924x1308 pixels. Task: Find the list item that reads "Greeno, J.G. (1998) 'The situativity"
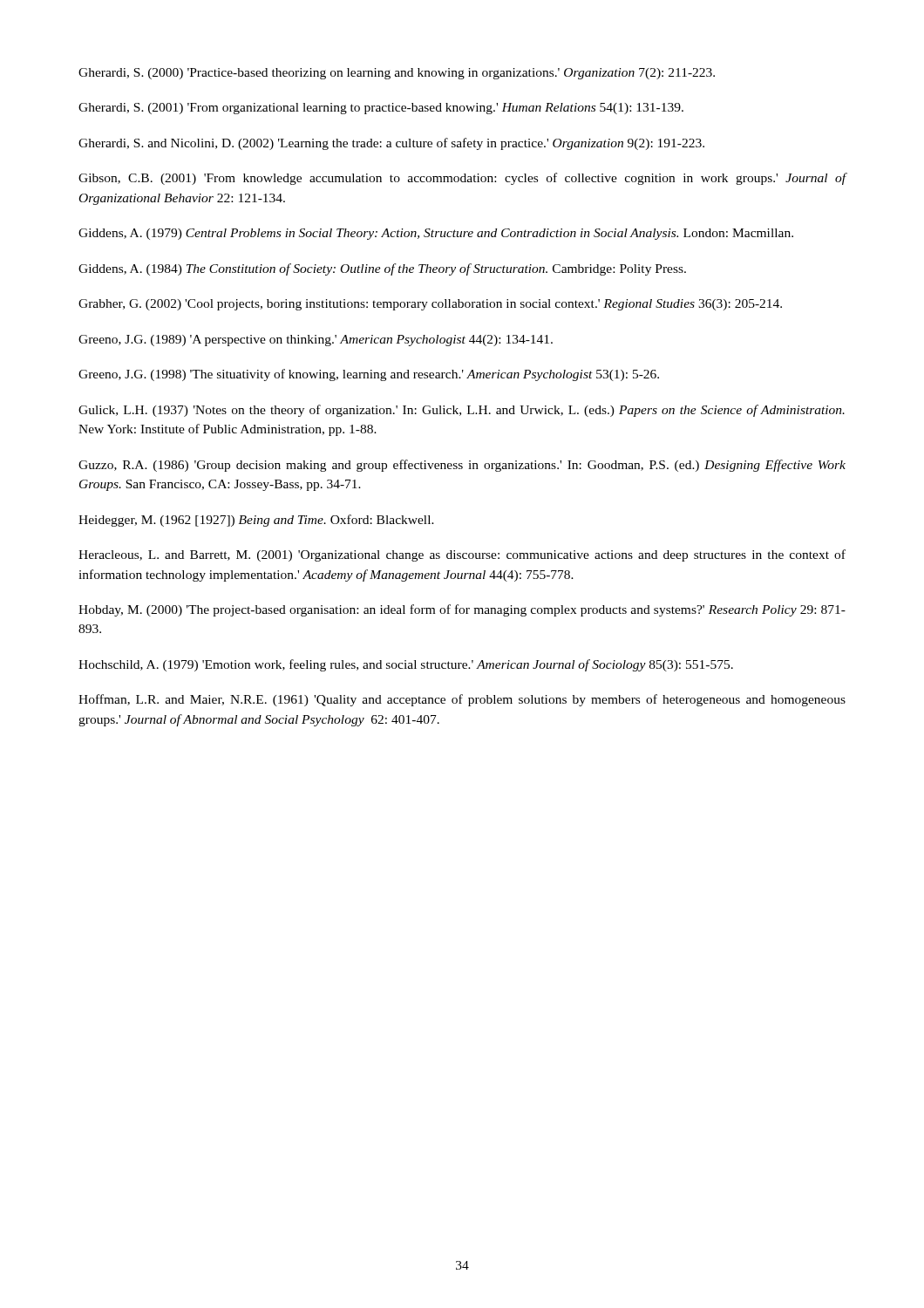[x=369, y=374]
